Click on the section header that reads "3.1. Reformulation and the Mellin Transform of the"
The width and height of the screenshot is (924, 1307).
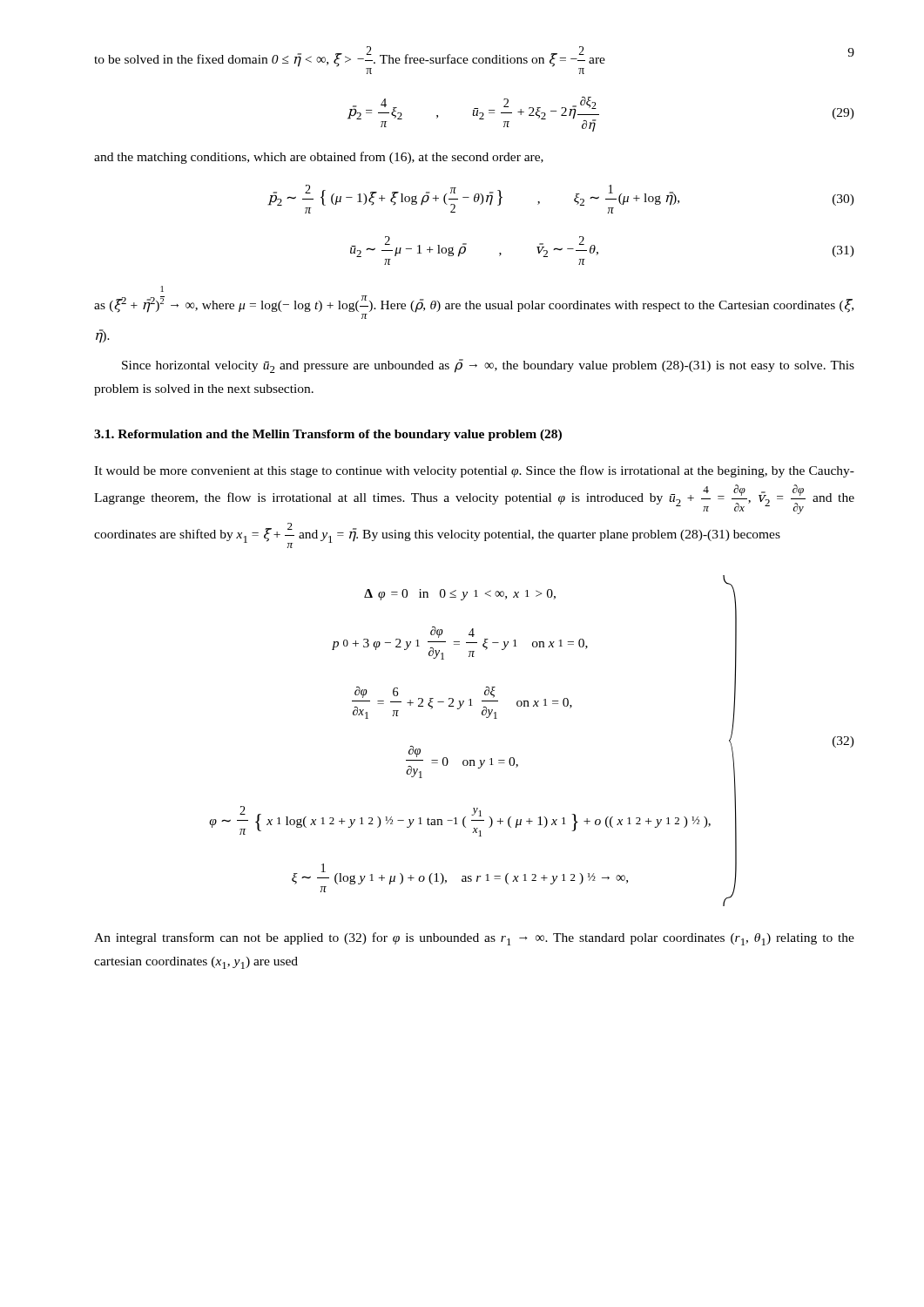click(x=328, y=433)
